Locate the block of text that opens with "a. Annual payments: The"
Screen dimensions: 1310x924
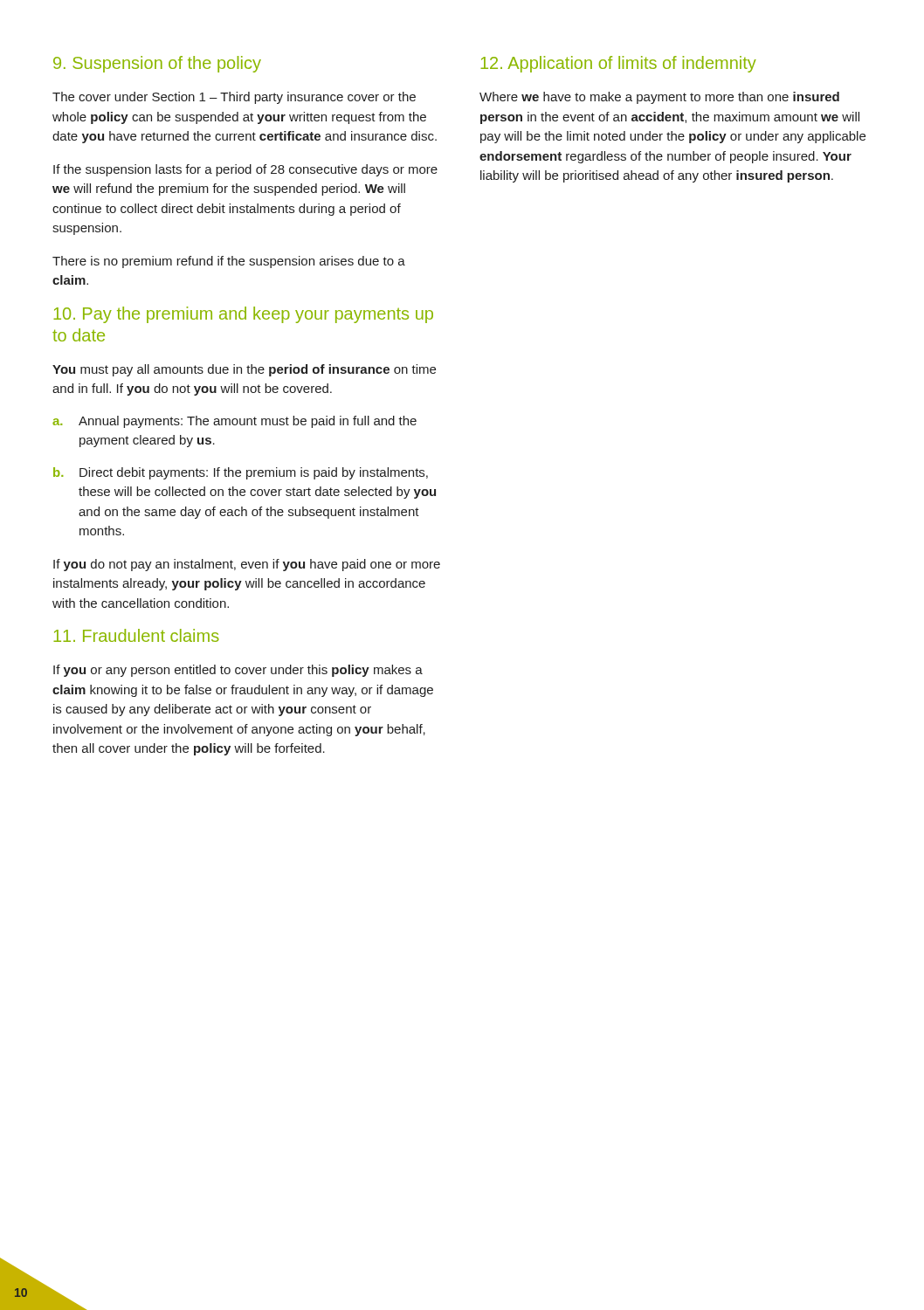point(248,431)
